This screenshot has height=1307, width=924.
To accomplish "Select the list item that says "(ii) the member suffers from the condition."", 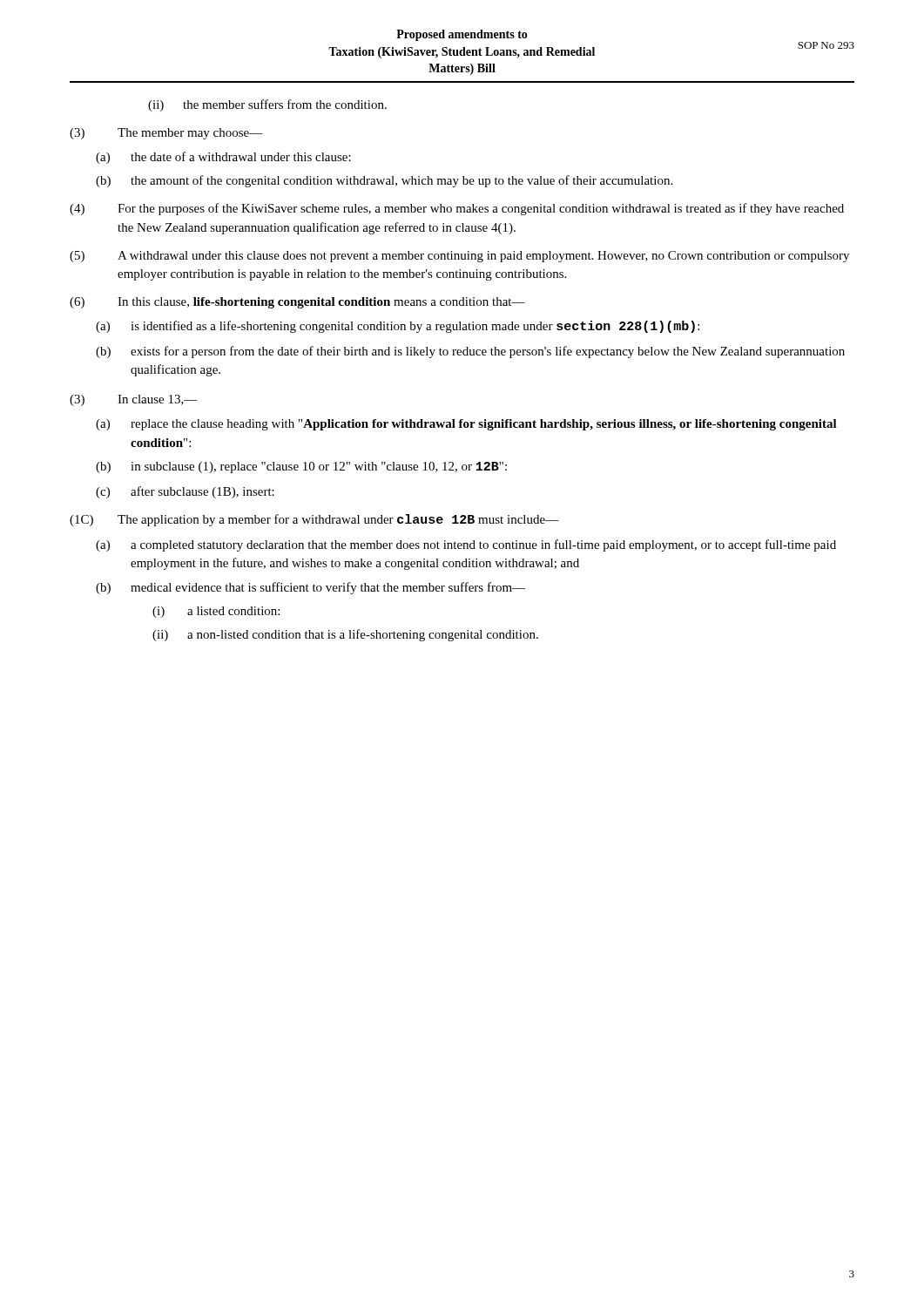I will point(267,105).
